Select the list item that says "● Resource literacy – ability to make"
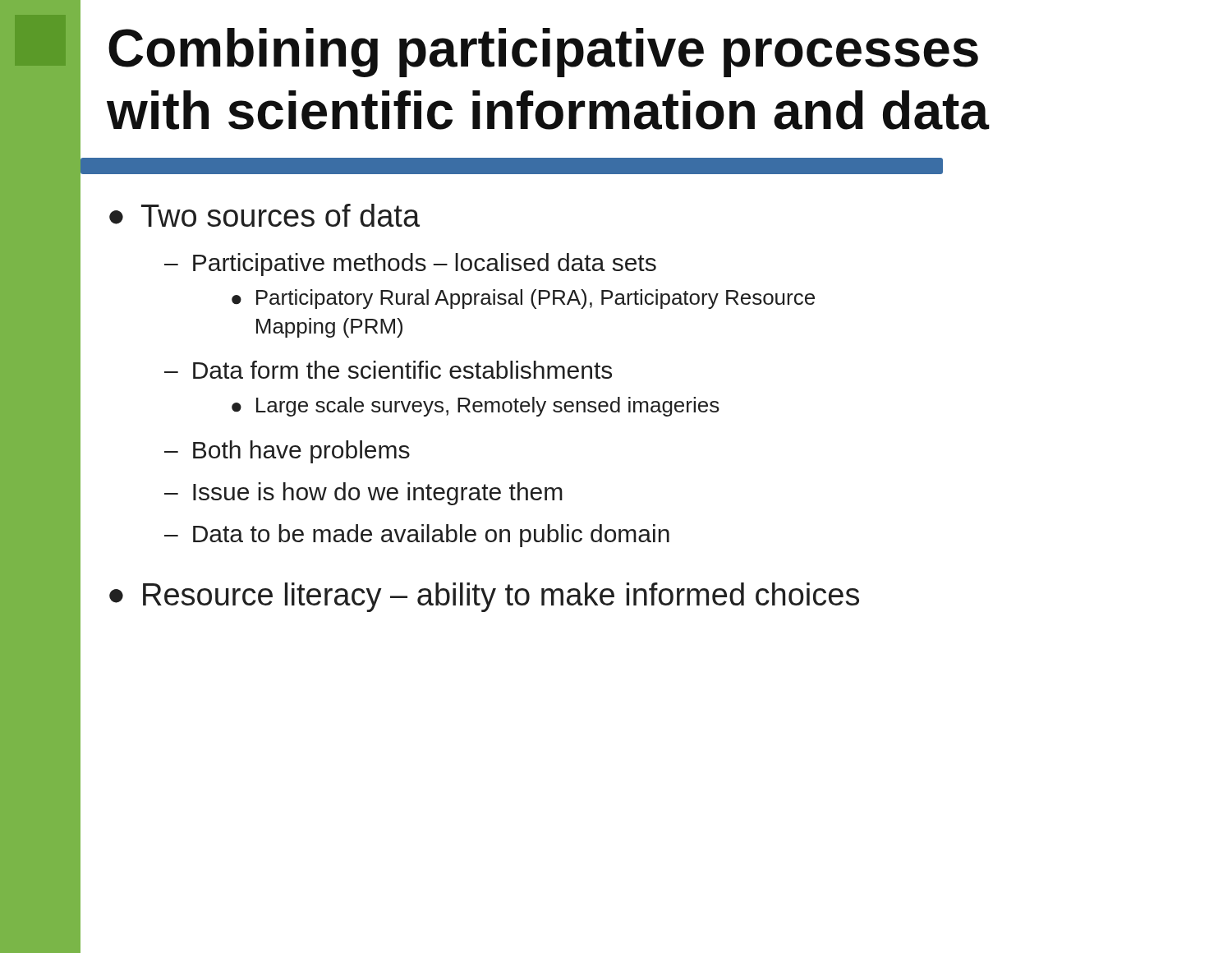1232x953 pixels. pos(484,595)
